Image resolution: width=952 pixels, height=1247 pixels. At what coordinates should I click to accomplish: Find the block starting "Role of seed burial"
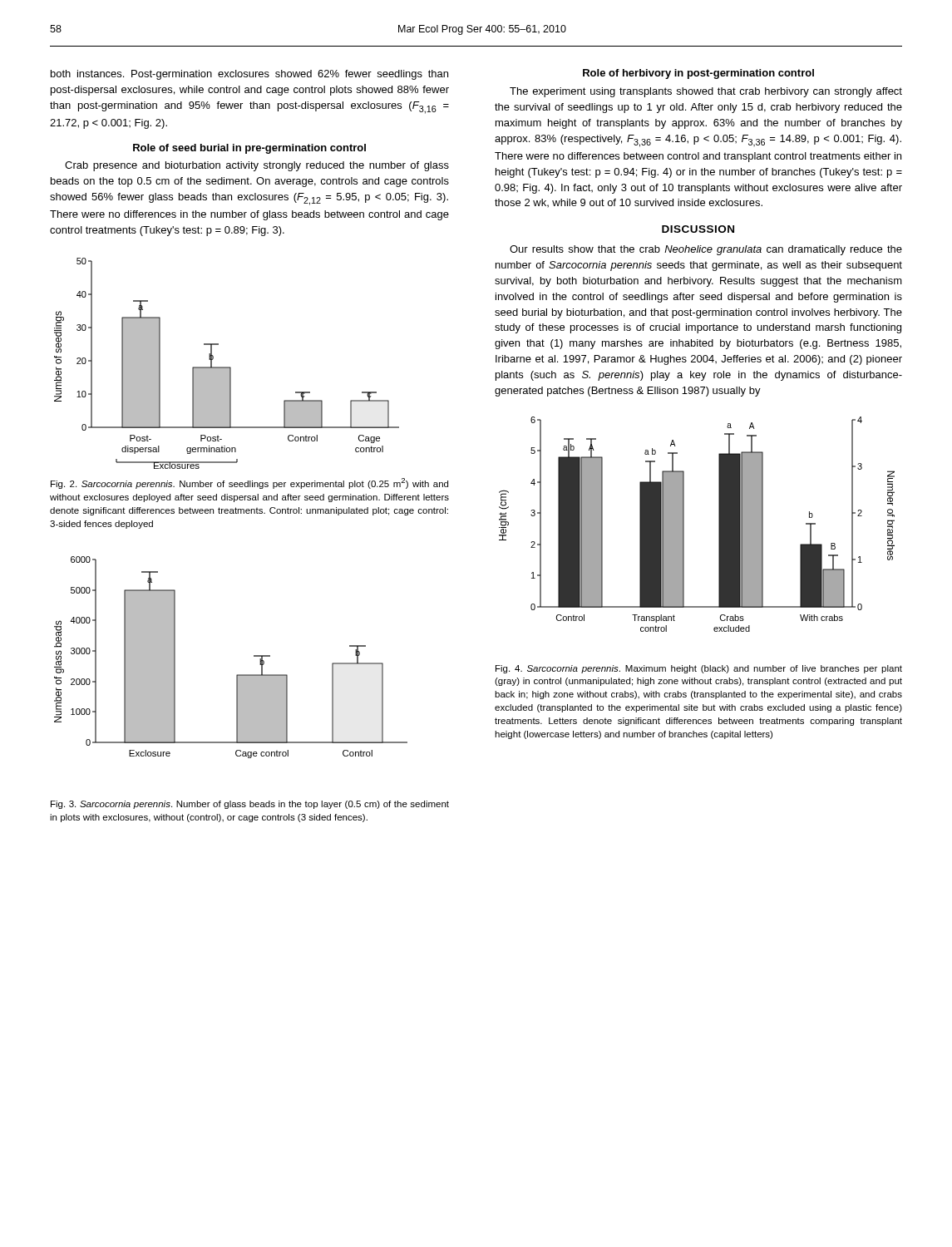249,147
